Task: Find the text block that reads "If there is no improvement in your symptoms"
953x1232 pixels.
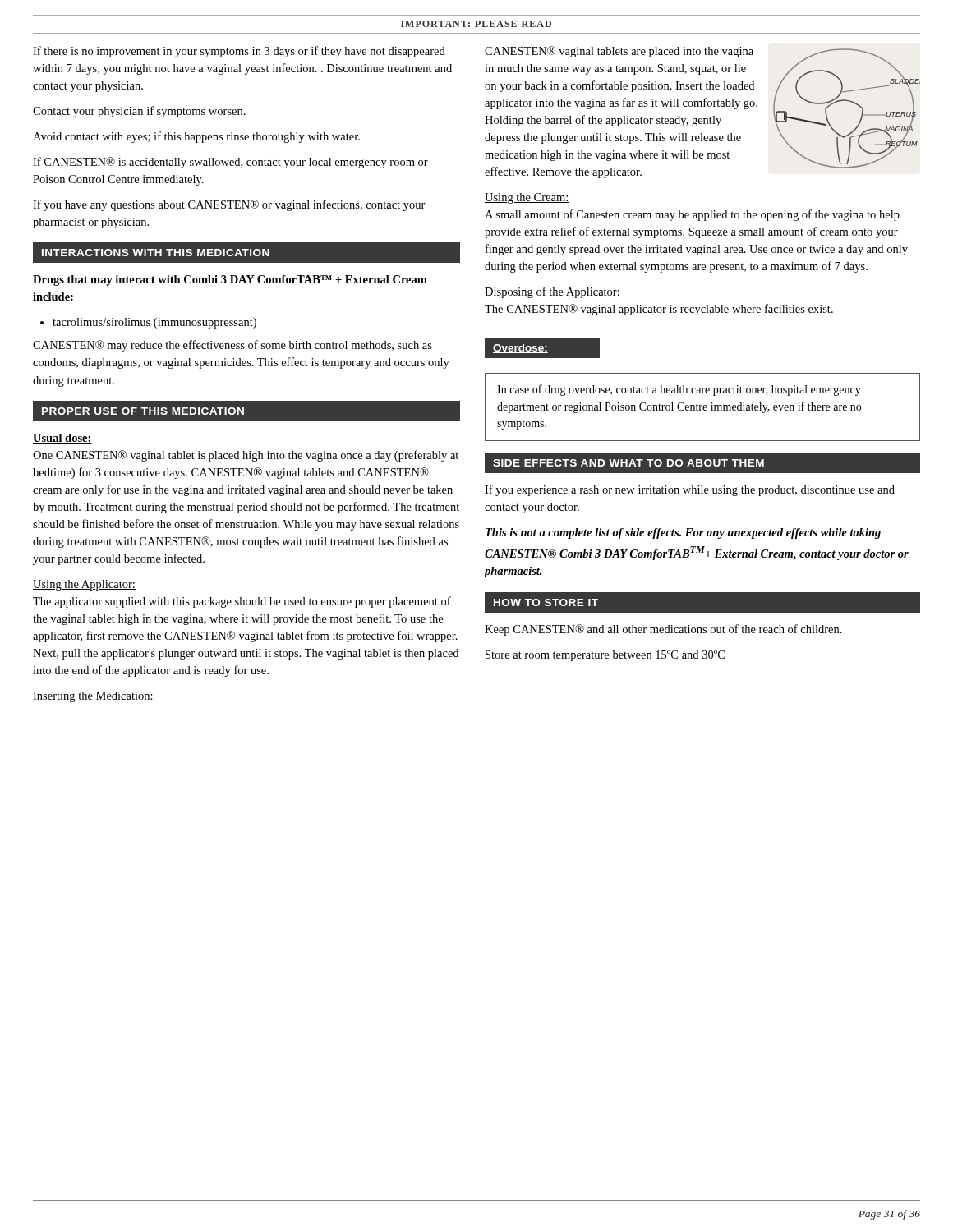Action: point(242,68)
